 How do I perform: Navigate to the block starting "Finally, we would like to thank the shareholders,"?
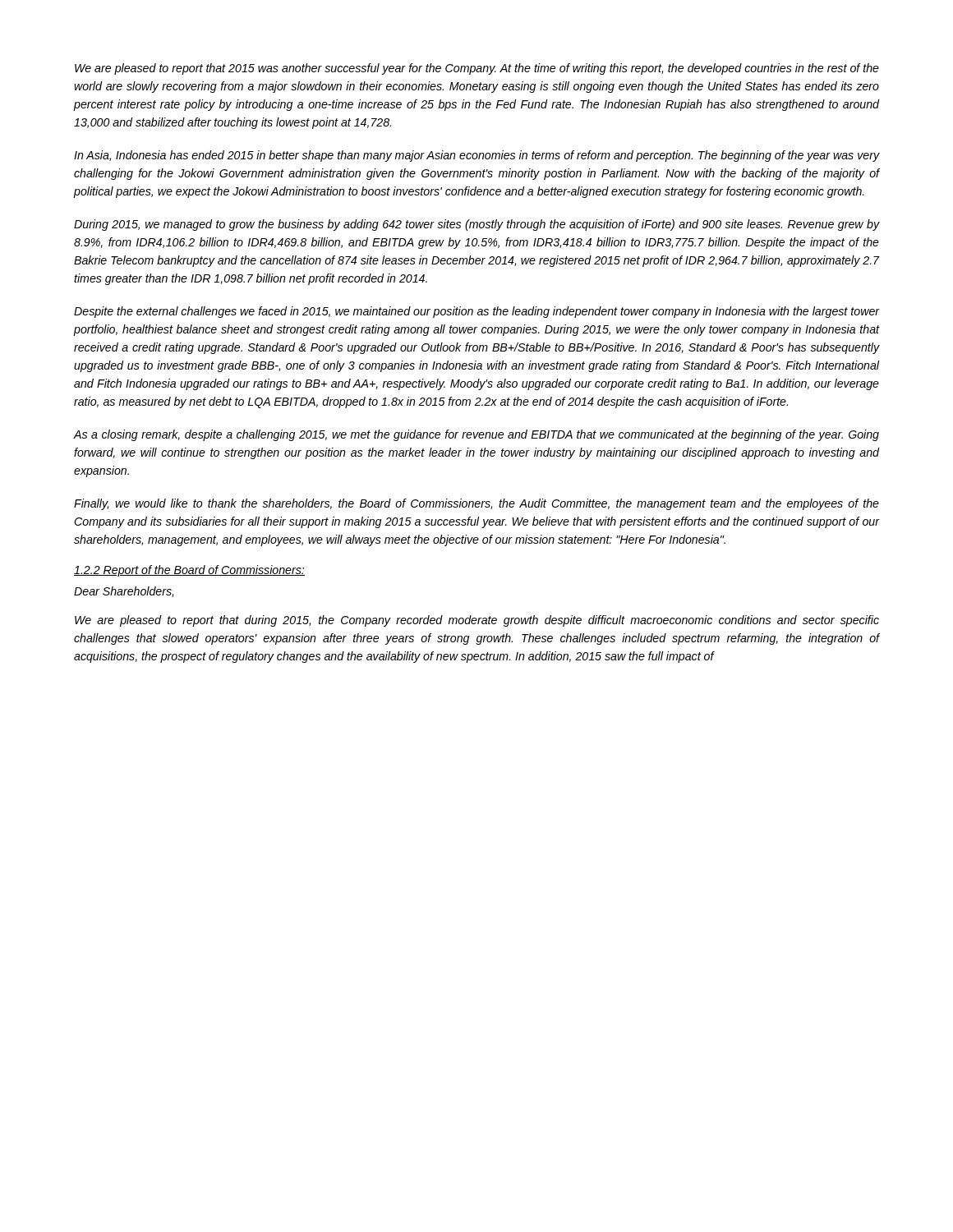click(476, 522)
